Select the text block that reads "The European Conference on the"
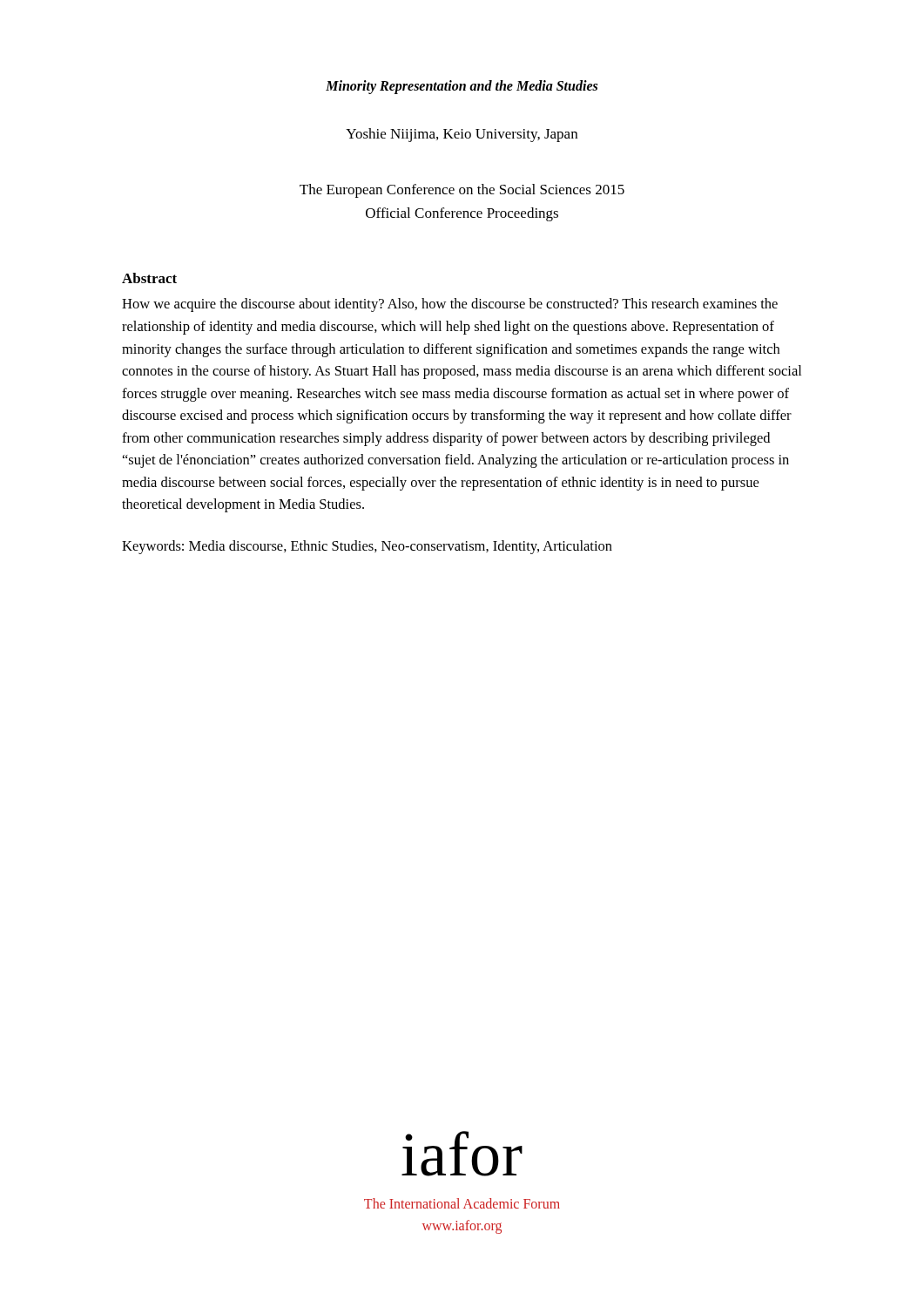This screenshot has width=924, height=1307. click(462, 201)
